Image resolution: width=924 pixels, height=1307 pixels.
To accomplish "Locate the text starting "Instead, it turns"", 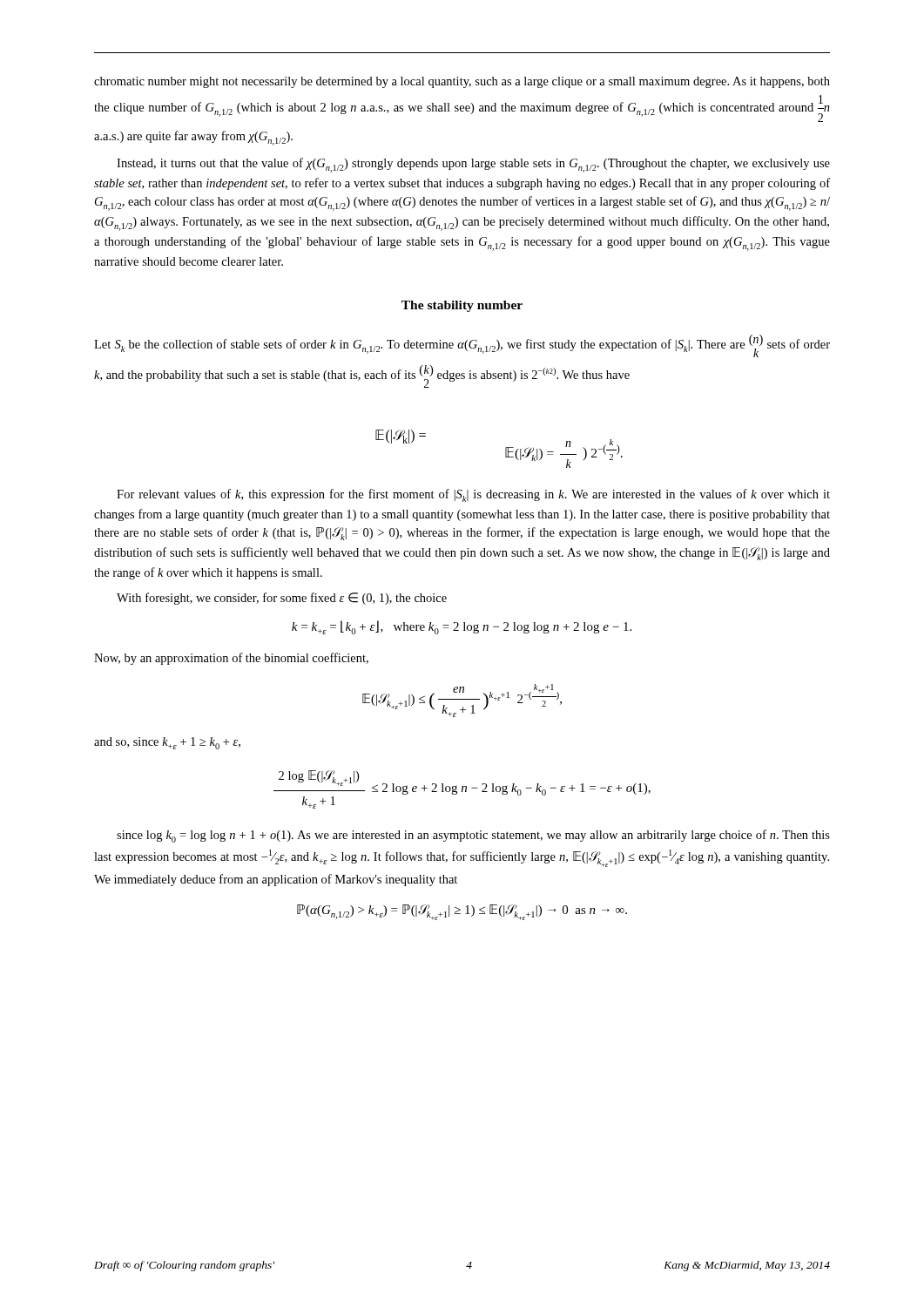I will pos(462,212).
